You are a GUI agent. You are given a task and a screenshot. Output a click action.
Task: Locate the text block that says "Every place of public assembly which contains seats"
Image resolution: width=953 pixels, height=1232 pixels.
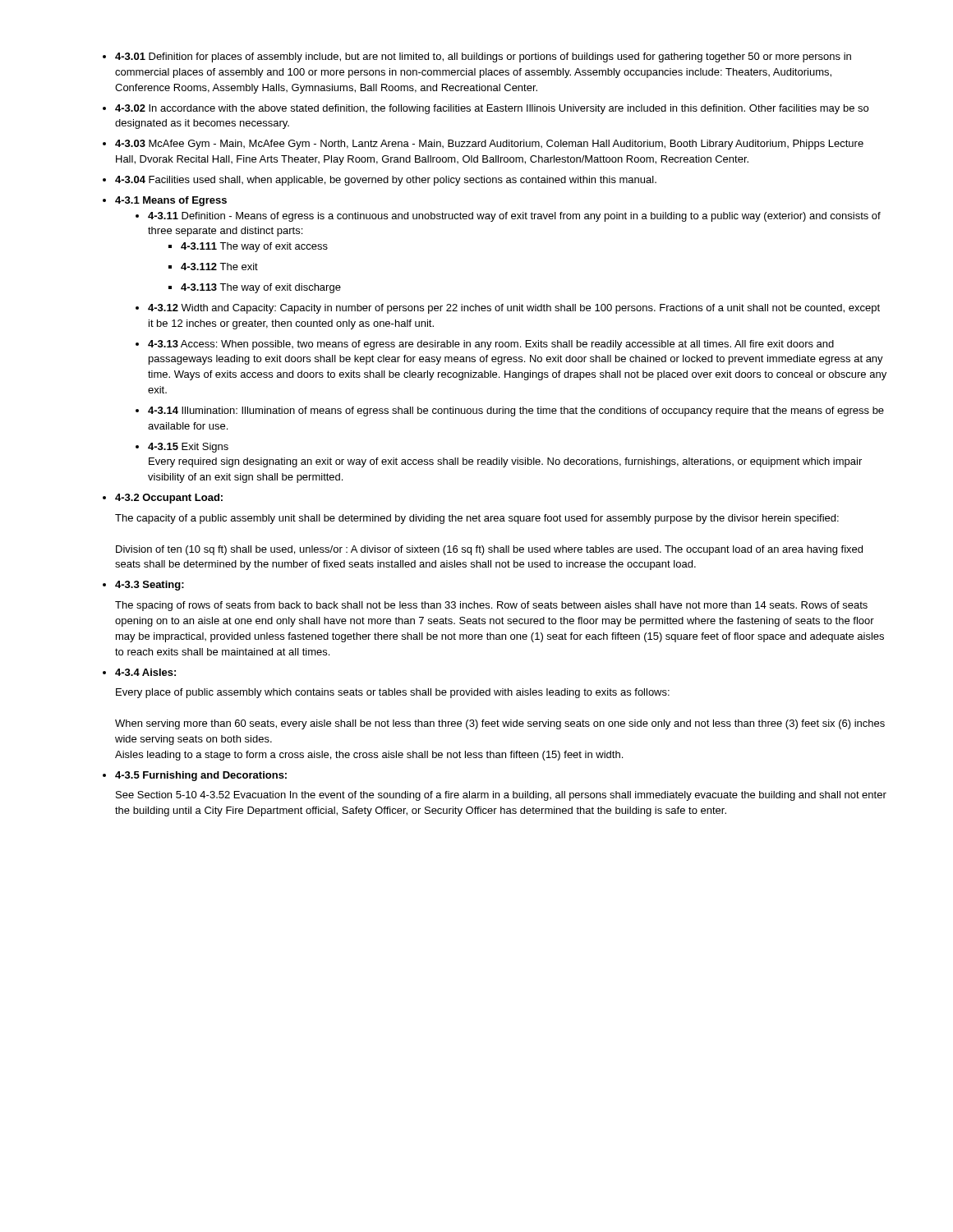[x=393, y=692]
